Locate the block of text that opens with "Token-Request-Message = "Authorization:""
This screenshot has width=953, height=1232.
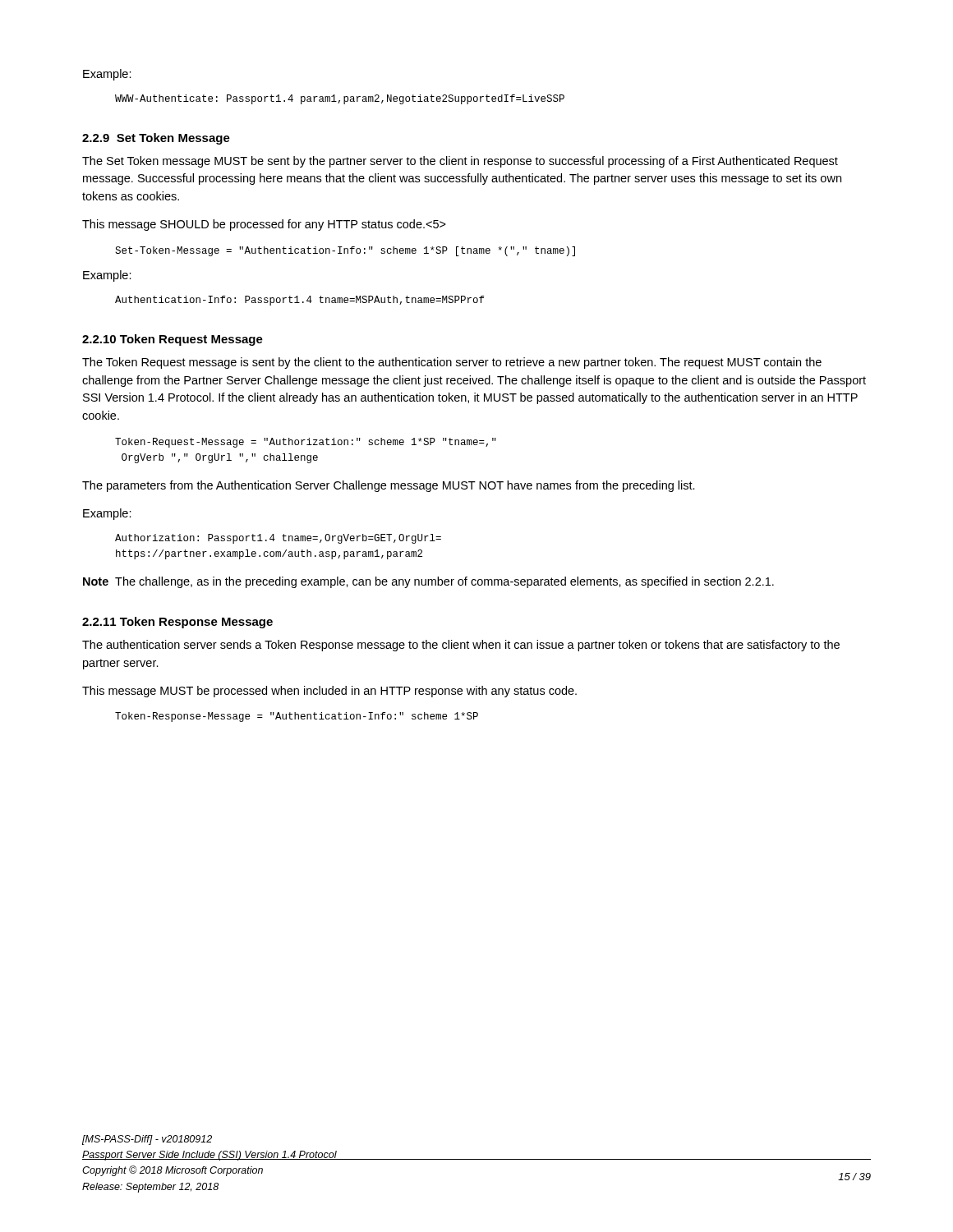click(306, 450)
